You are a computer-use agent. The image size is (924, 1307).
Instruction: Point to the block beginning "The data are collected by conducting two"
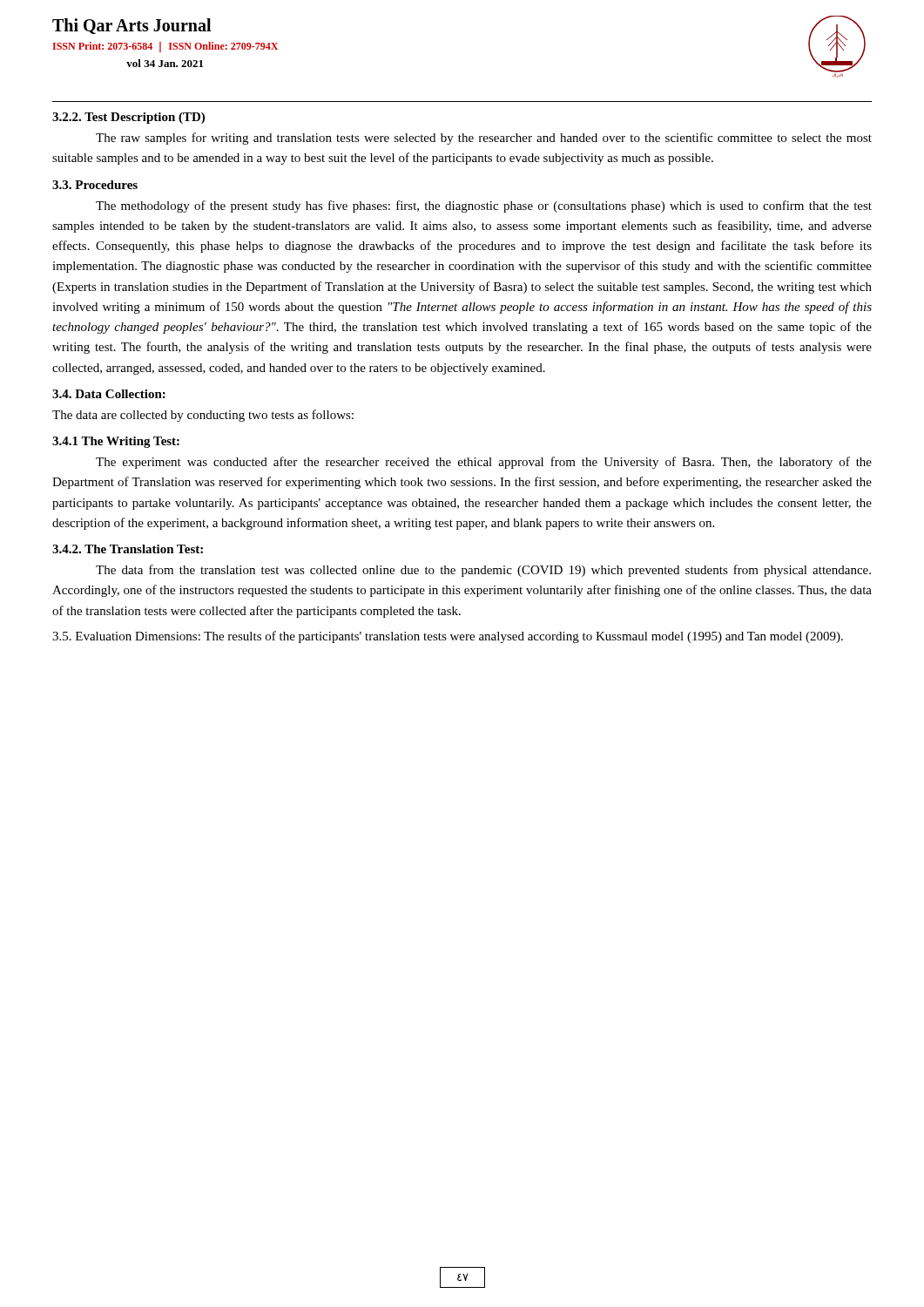pyautogui.click(x=203, y=415)
